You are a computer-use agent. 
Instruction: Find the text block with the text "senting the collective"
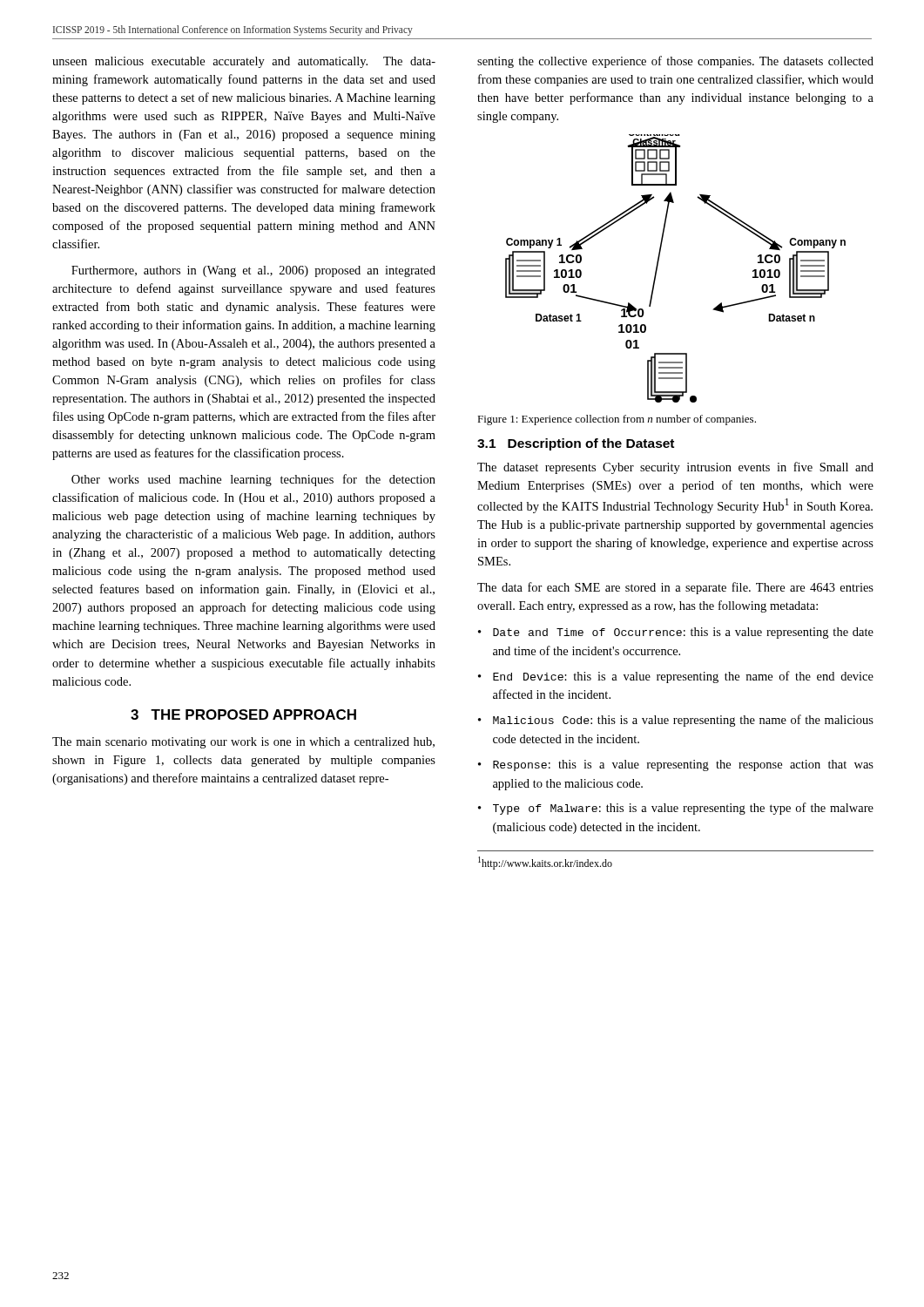[x=675, y=89]
